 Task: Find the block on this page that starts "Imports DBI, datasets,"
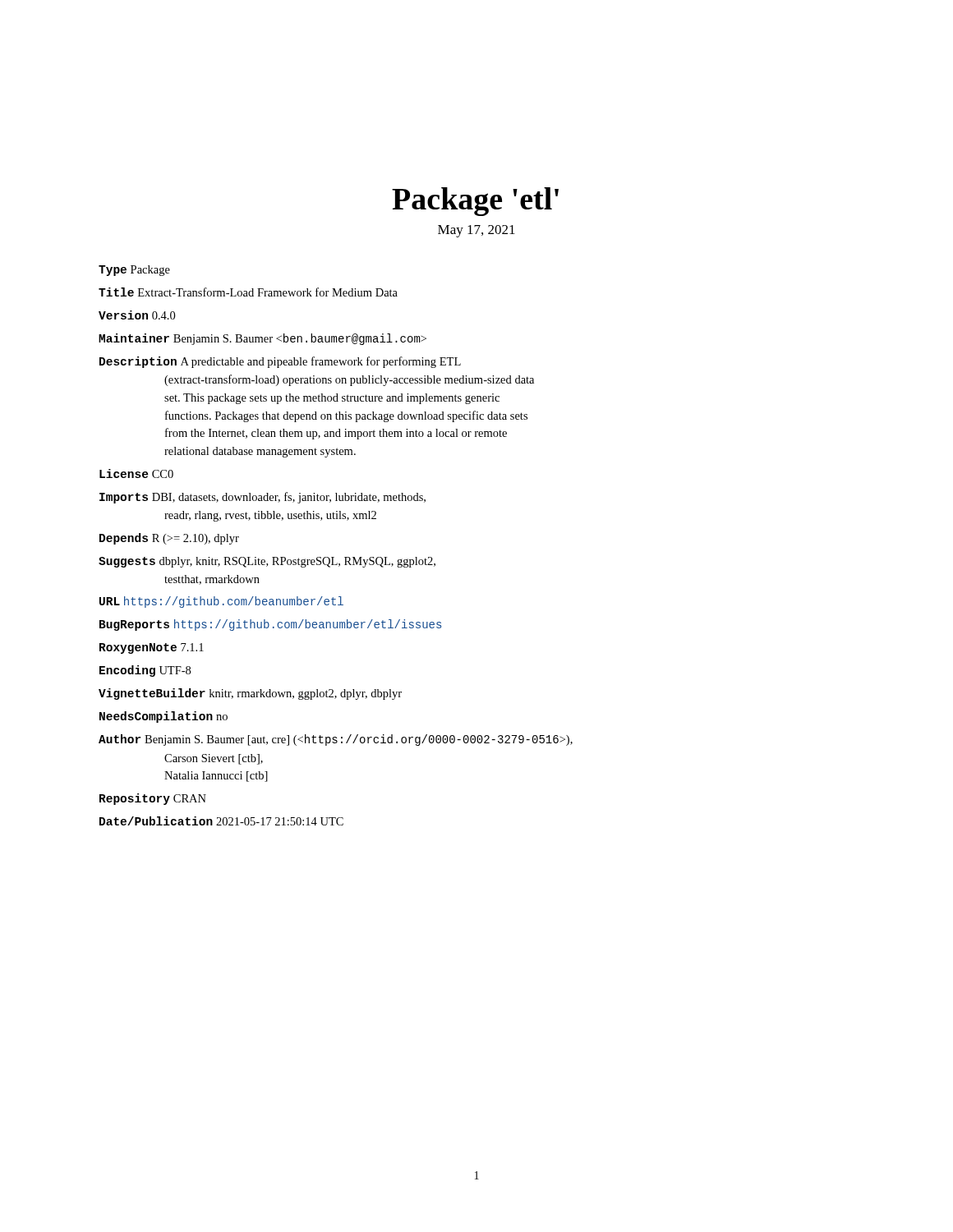pos(262,498)
